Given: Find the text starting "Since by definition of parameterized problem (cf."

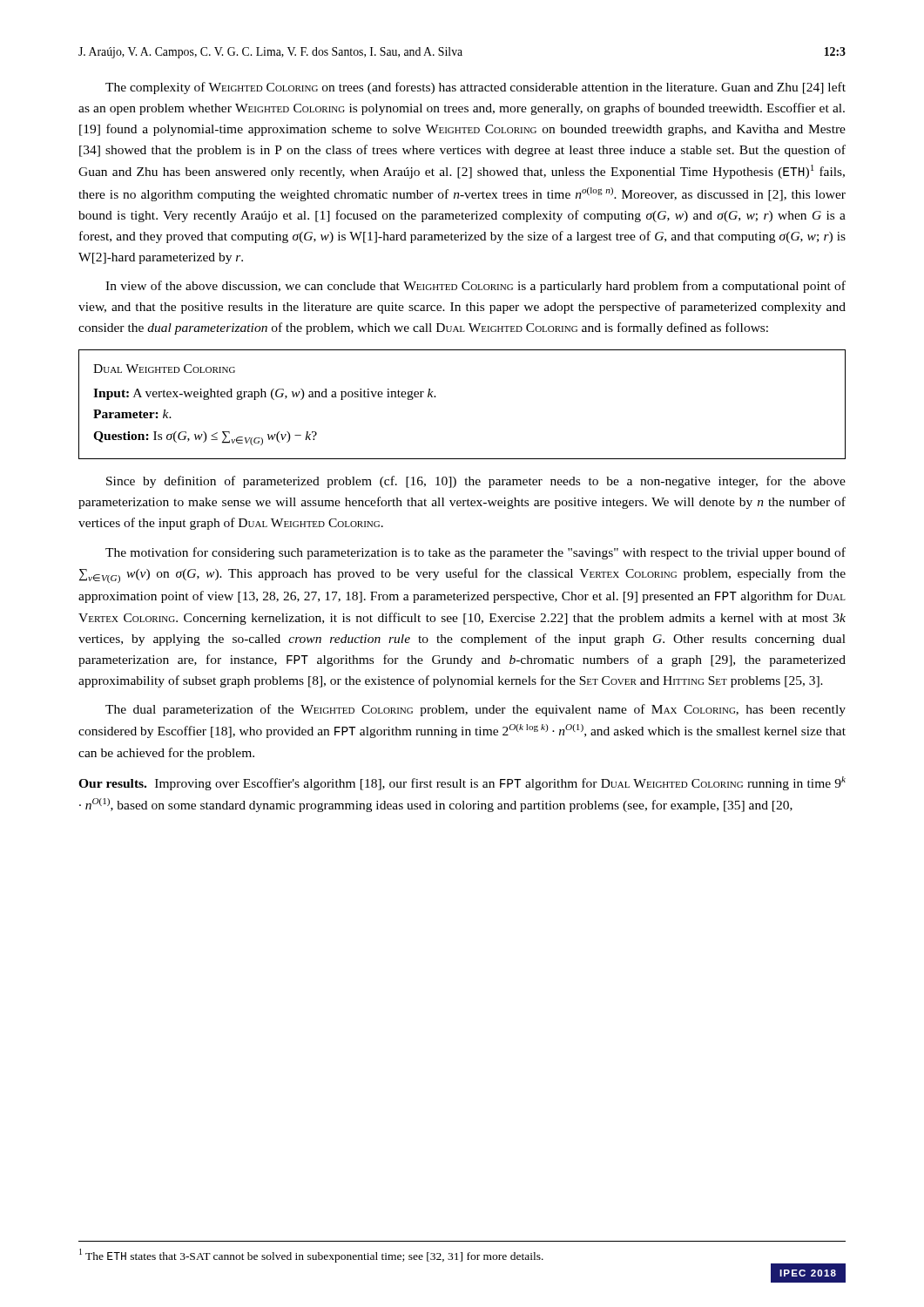Looking at the screenshot, I should pos(462,617).
